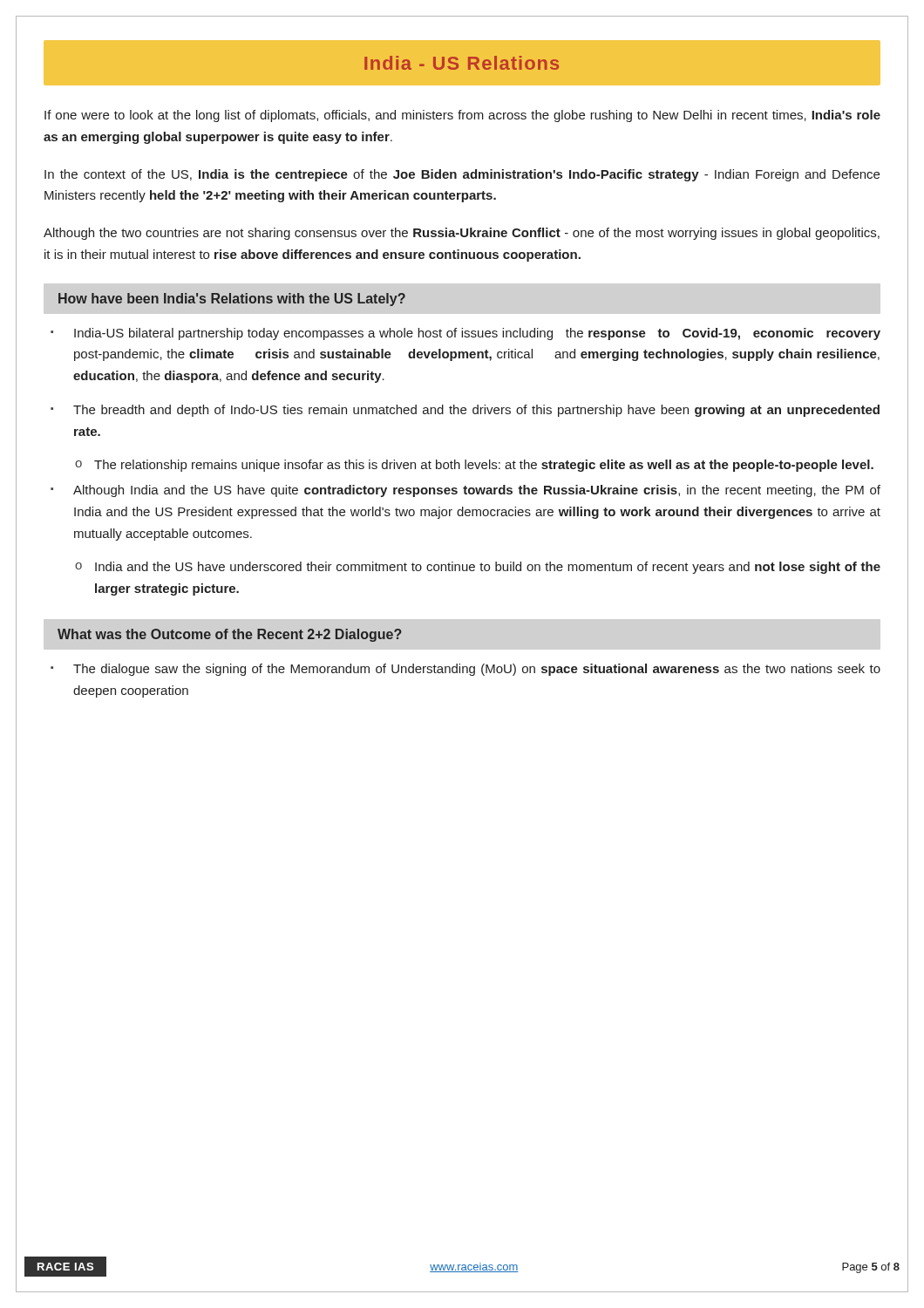This screenshot has height=1308, width=924.
Task: Navigate to the text starting "If one were to"
Action: pyautogui.click(x=462, y=125)
